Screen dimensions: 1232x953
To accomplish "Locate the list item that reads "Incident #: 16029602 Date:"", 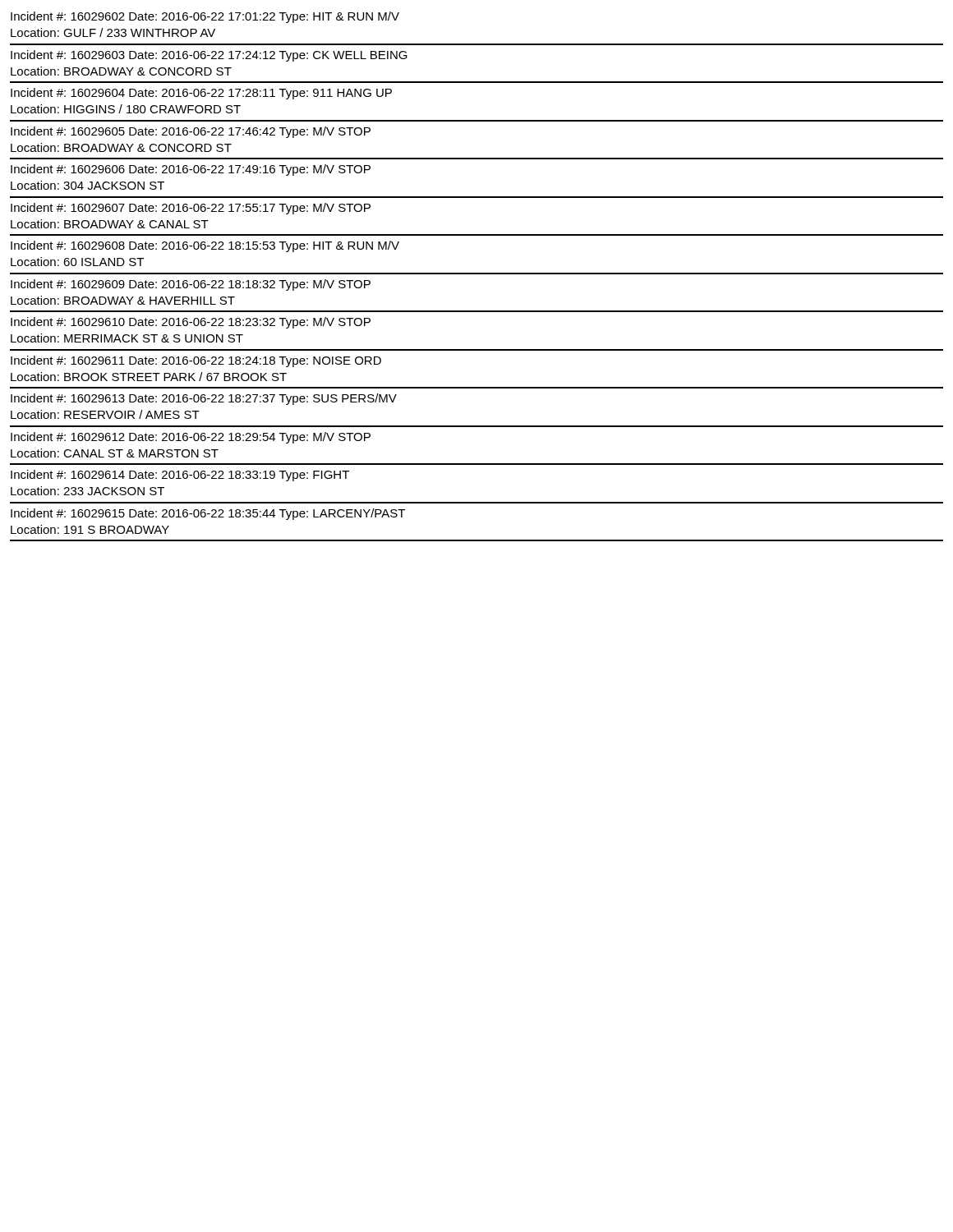I will 205,17.
